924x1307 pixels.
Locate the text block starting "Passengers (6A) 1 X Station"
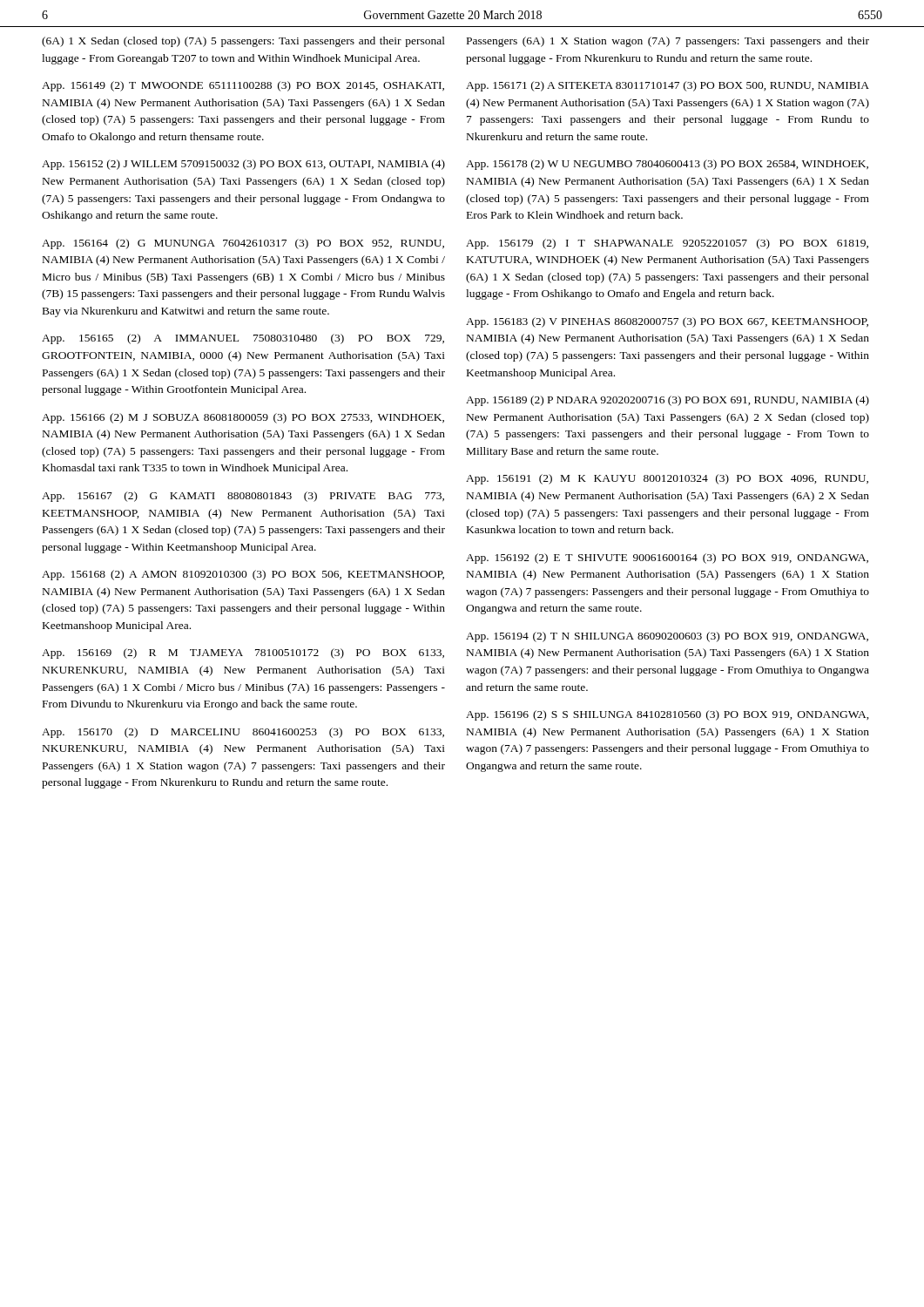[x=667, y=49]
